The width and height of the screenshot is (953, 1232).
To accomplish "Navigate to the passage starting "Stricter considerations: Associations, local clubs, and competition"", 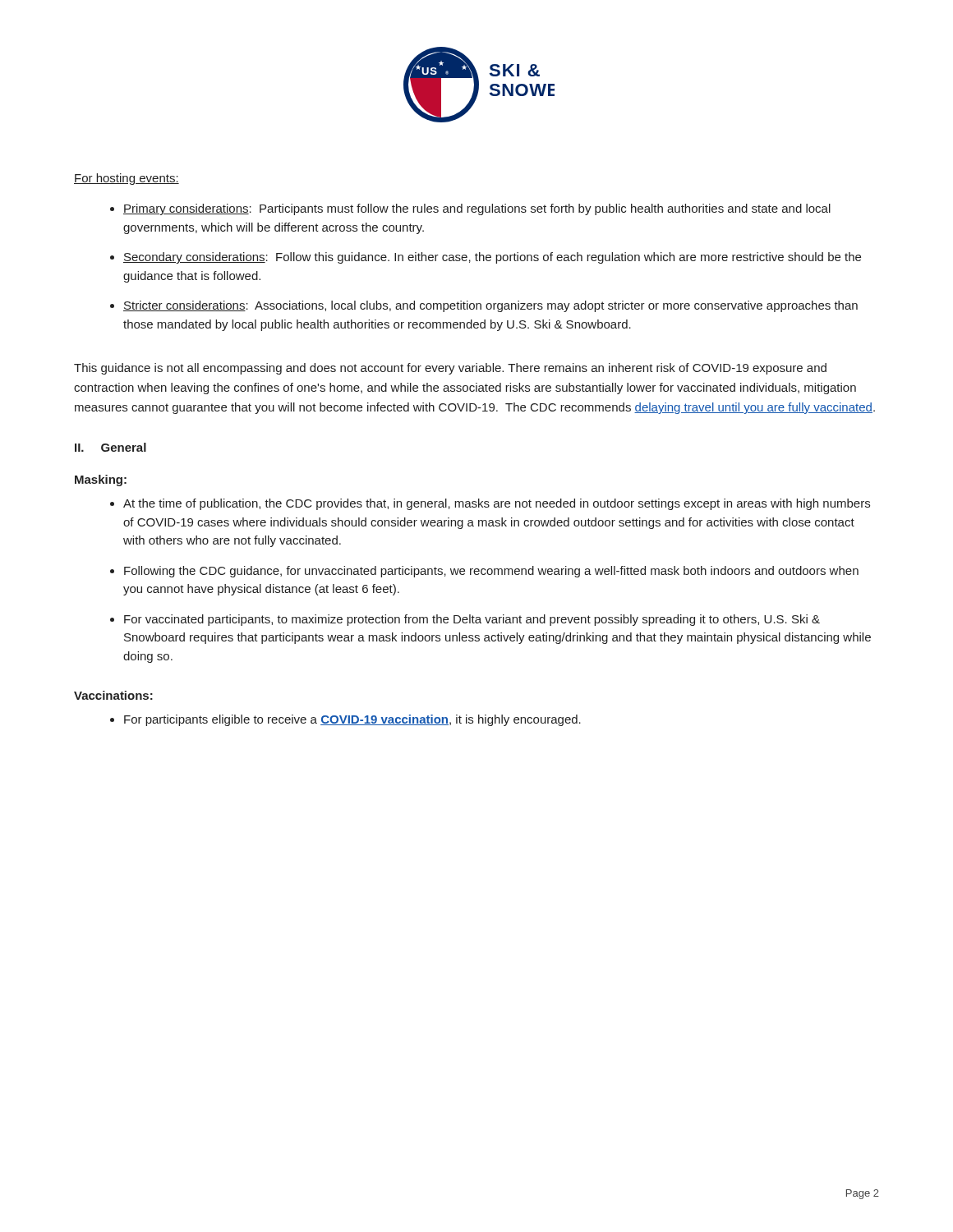I will click(x=491, y=314).
